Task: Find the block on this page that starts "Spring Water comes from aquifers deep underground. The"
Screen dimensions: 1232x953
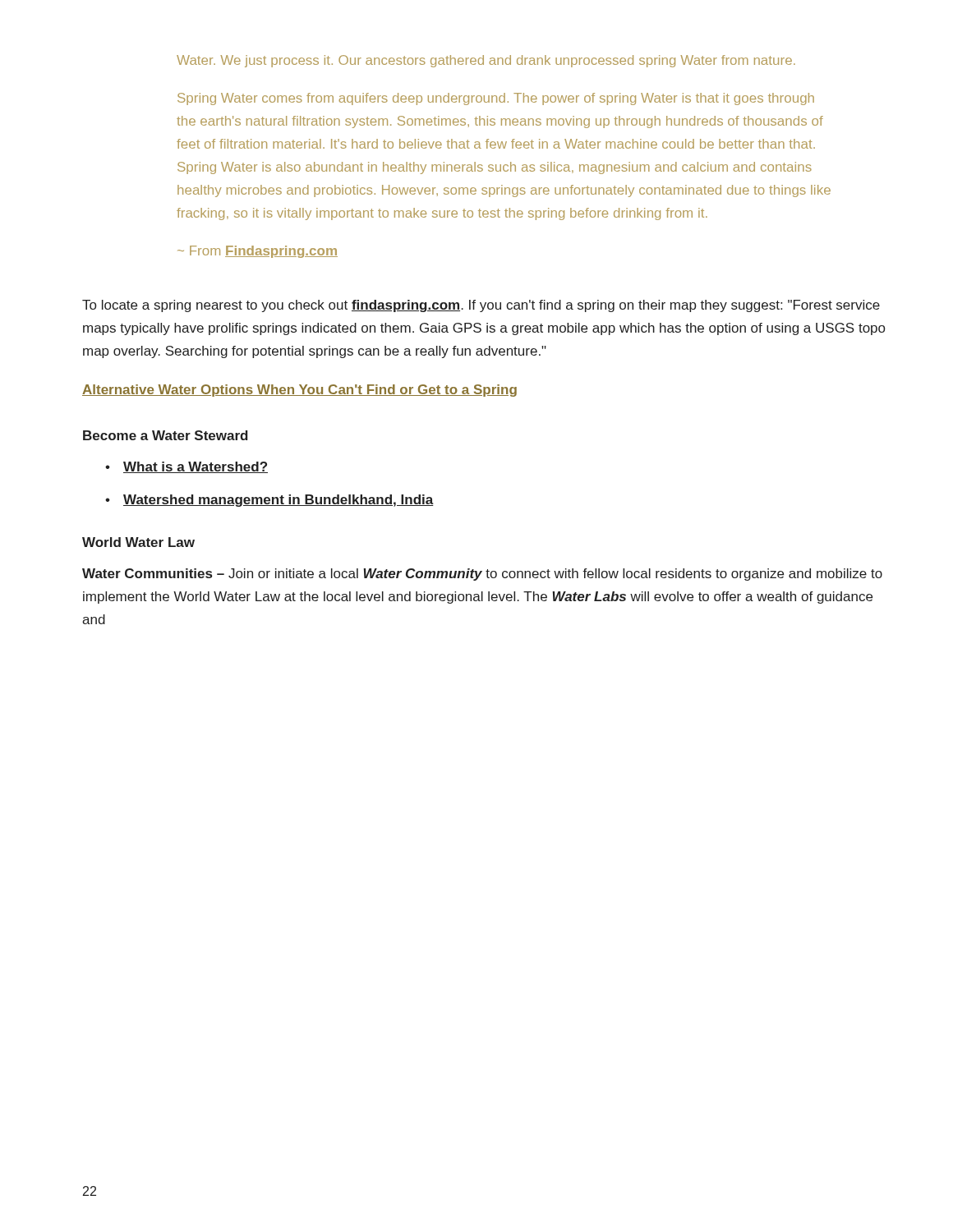Action: 504,156
